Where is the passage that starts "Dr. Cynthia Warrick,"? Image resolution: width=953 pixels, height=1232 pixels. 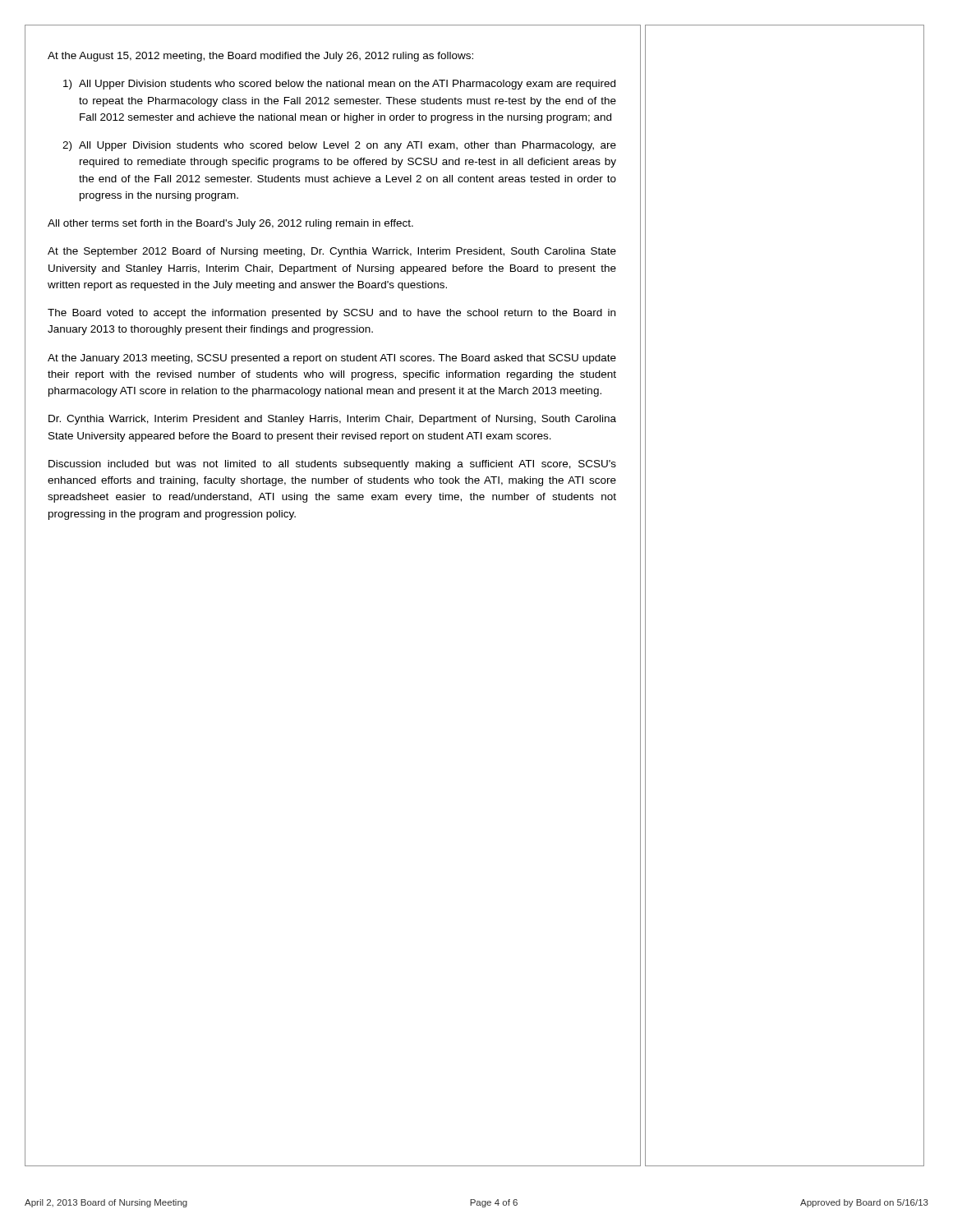tap(332, 427)
